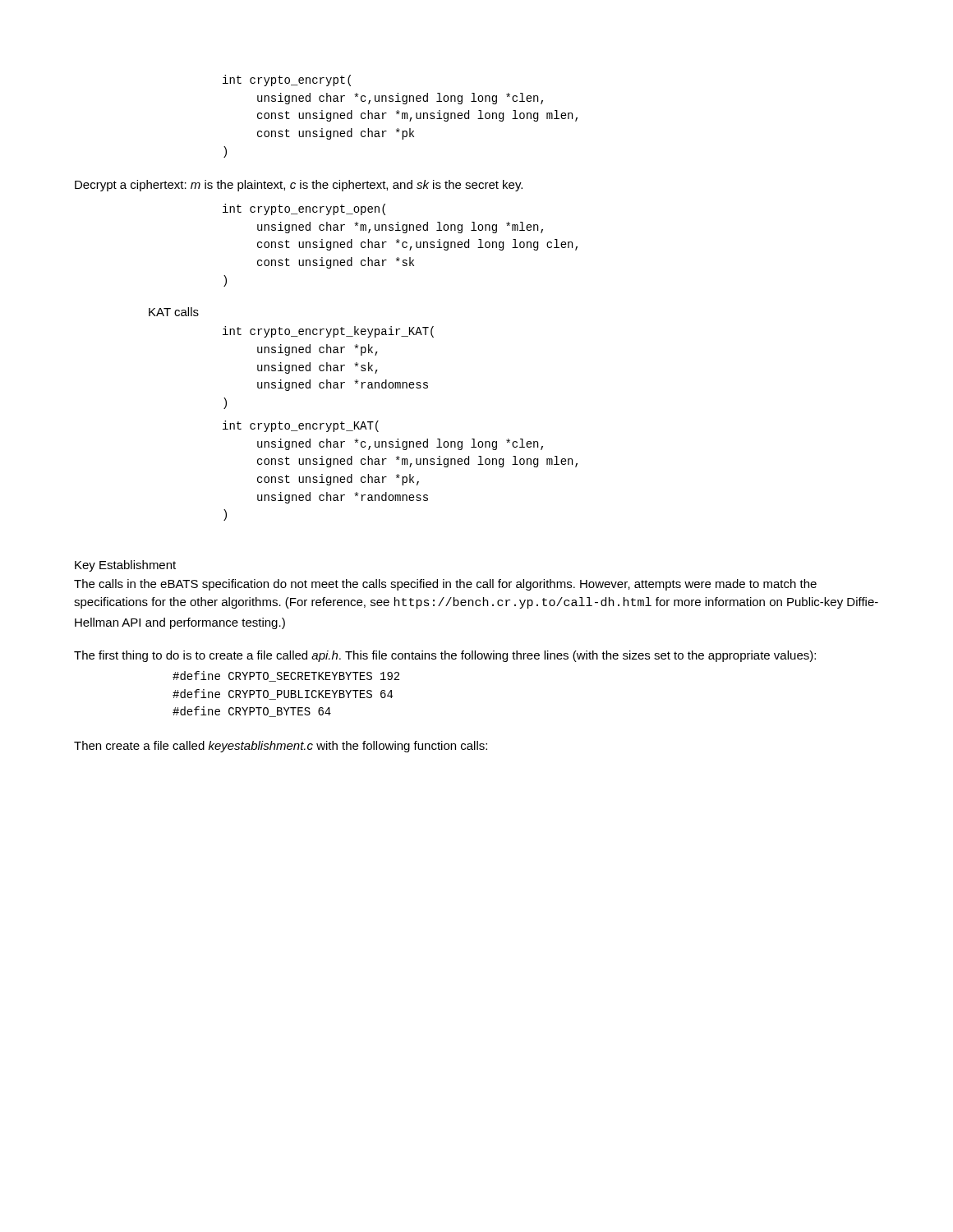Locate the block starting "KAT calls"

click(173, 312)
